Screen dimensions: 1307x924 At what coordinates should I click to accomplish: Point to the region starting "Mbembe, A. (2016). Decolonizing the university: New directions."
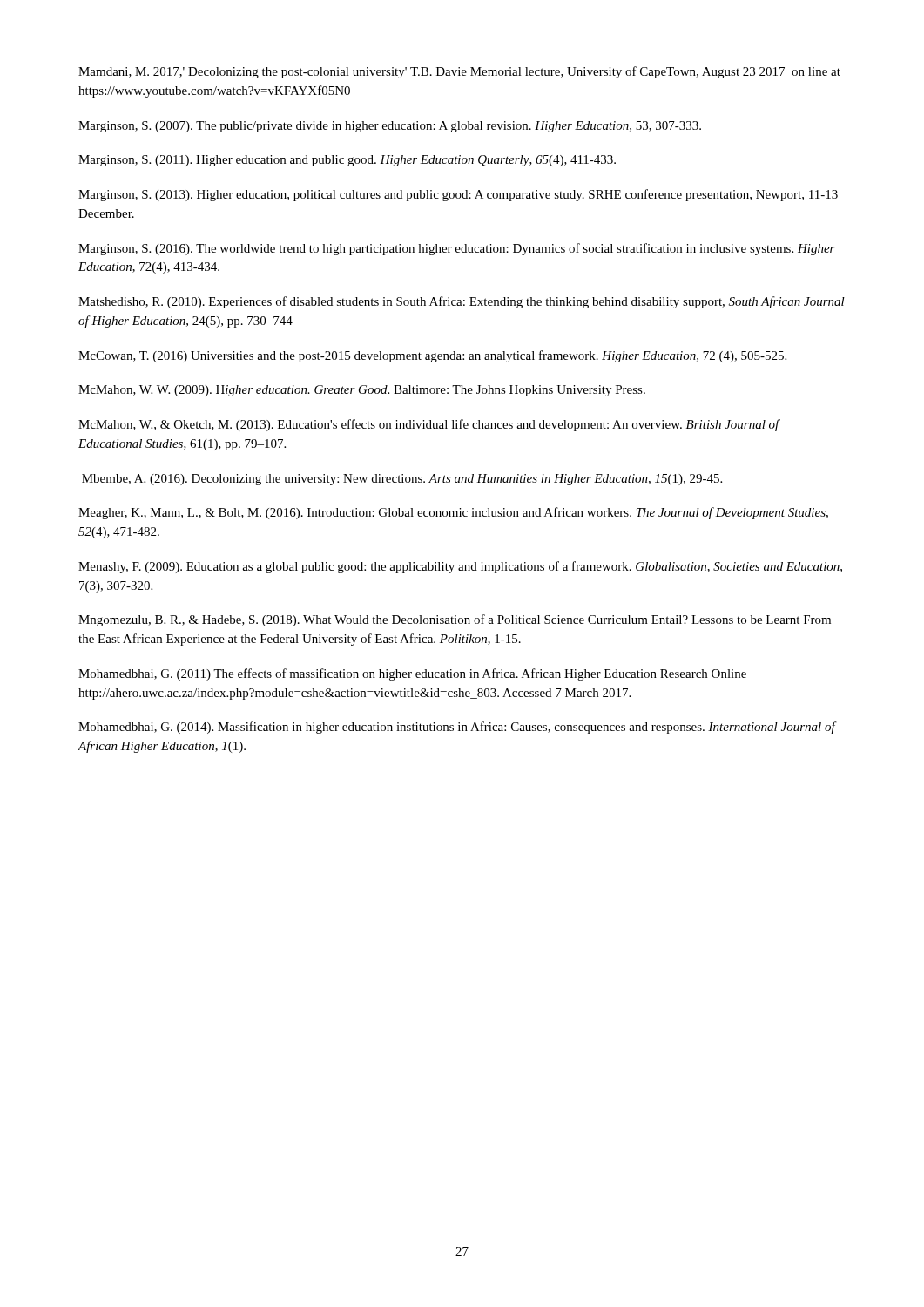coord(401,478)
